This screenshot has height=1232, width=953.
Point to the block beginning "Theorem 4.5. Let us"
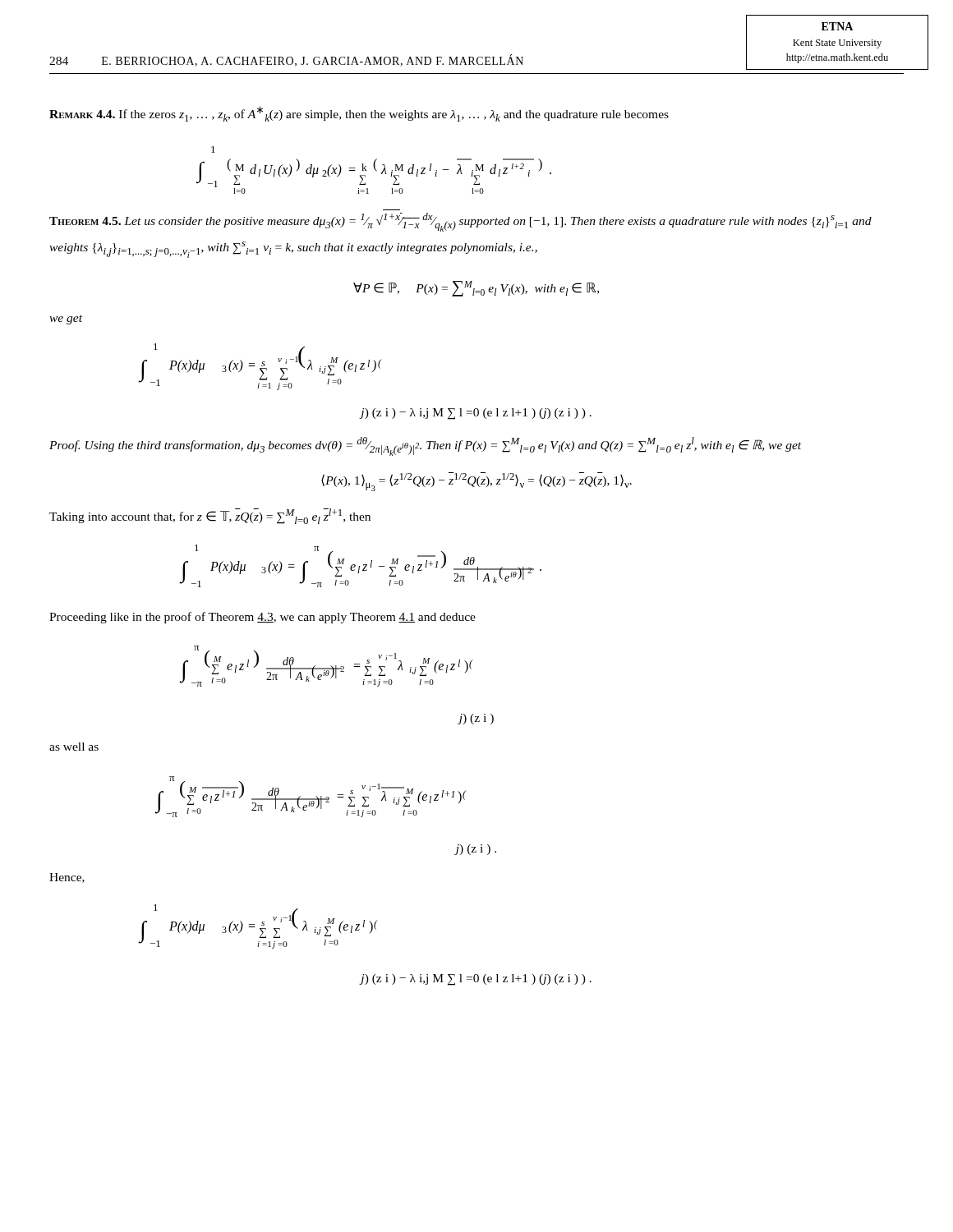(460, 235)
